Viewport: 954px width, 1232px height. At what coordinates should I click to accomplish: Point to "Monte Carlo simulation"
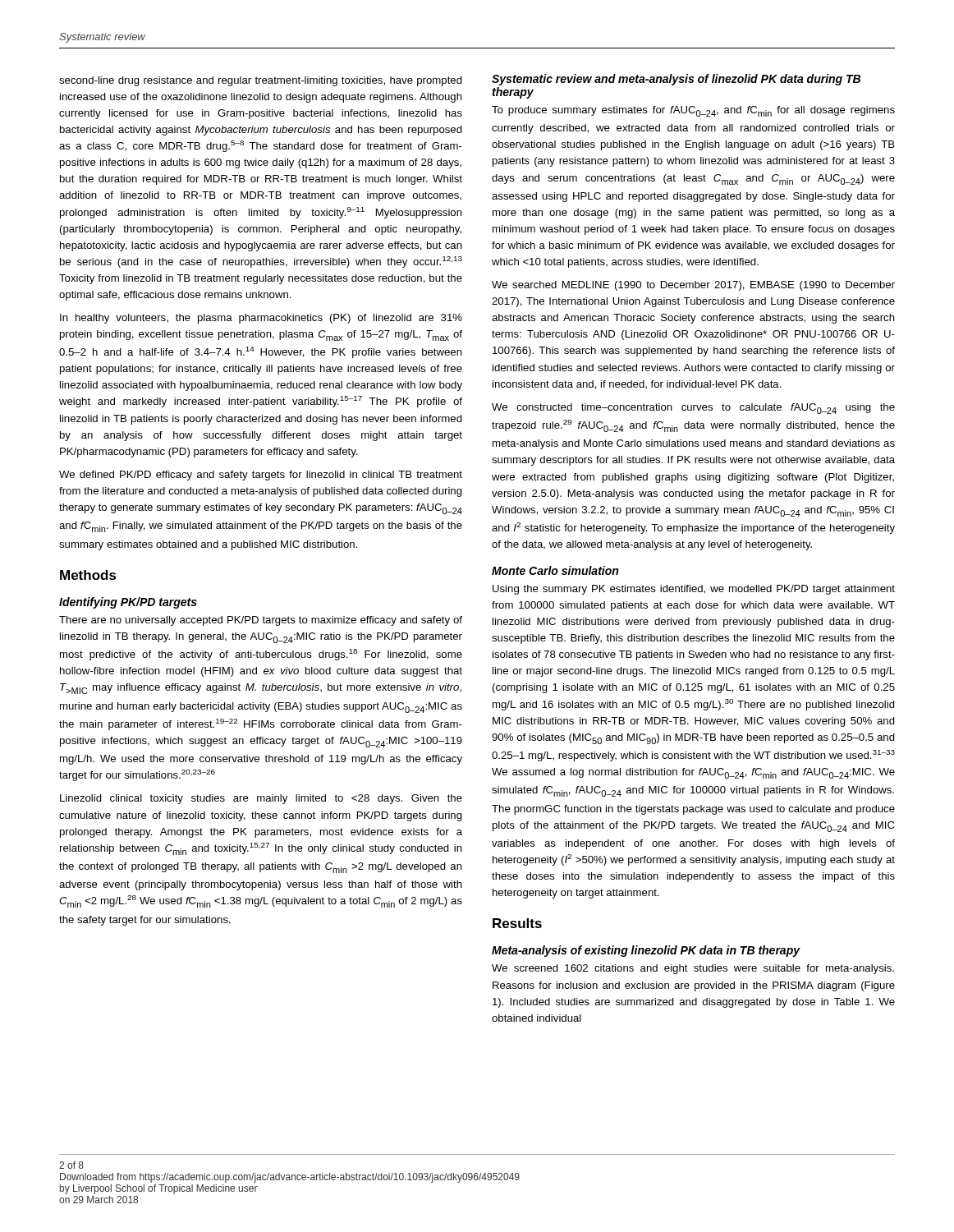coord(555,570)
